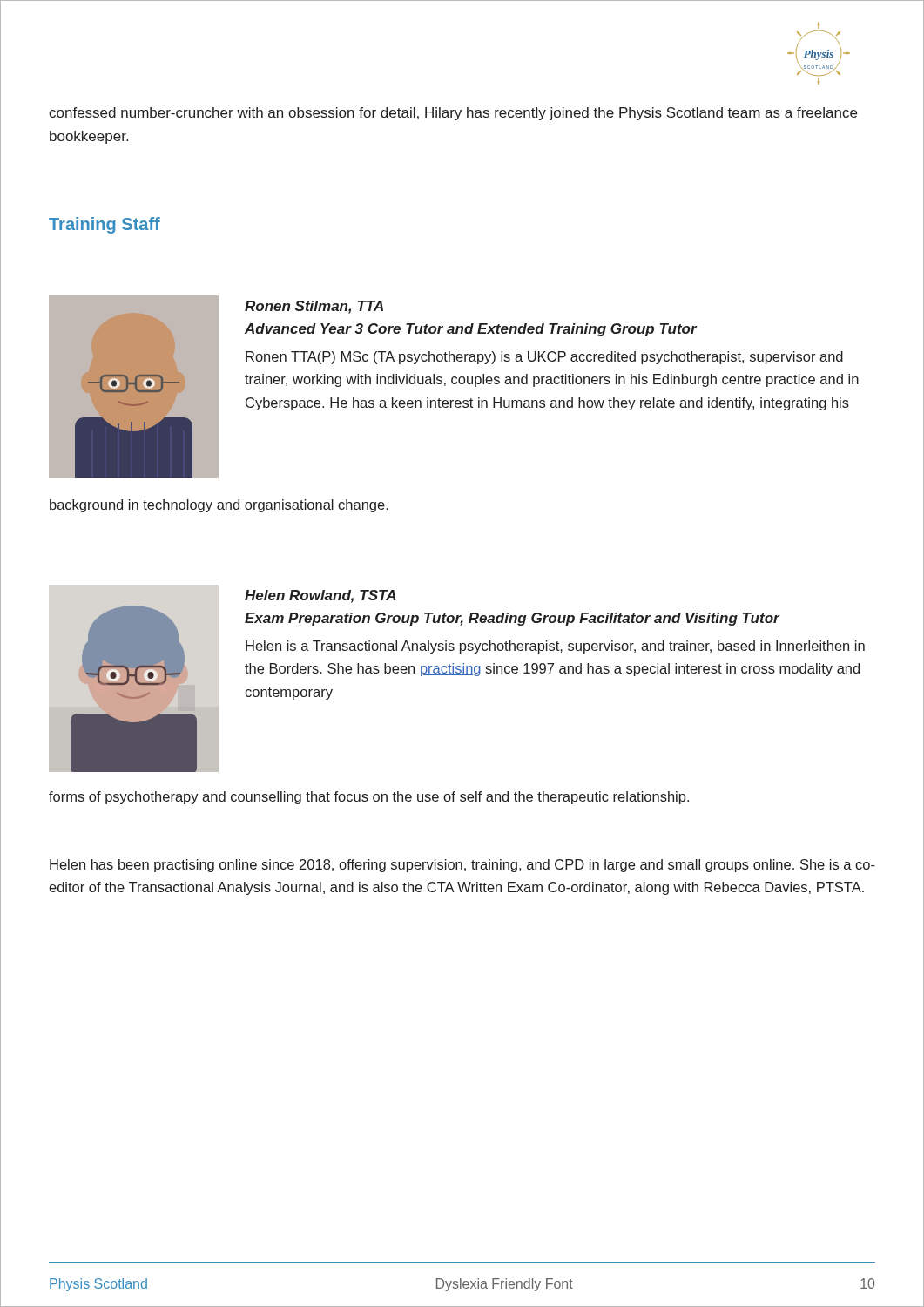Screen dimensions: 1307x924
Task: Locate the logo
Action: [819, 58]
